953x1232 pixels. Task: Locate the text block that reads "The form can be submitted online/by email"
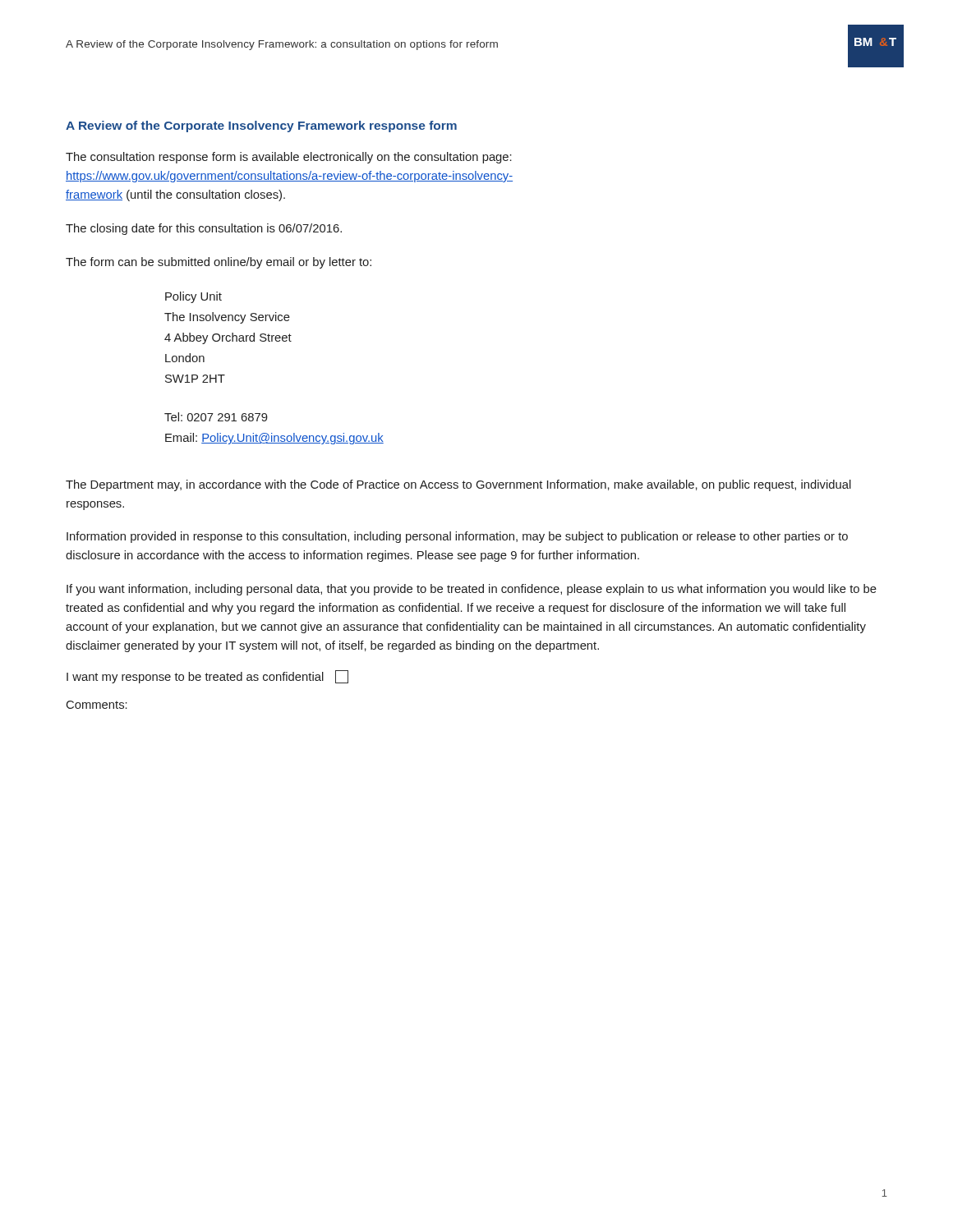click(x=219, y=262)
